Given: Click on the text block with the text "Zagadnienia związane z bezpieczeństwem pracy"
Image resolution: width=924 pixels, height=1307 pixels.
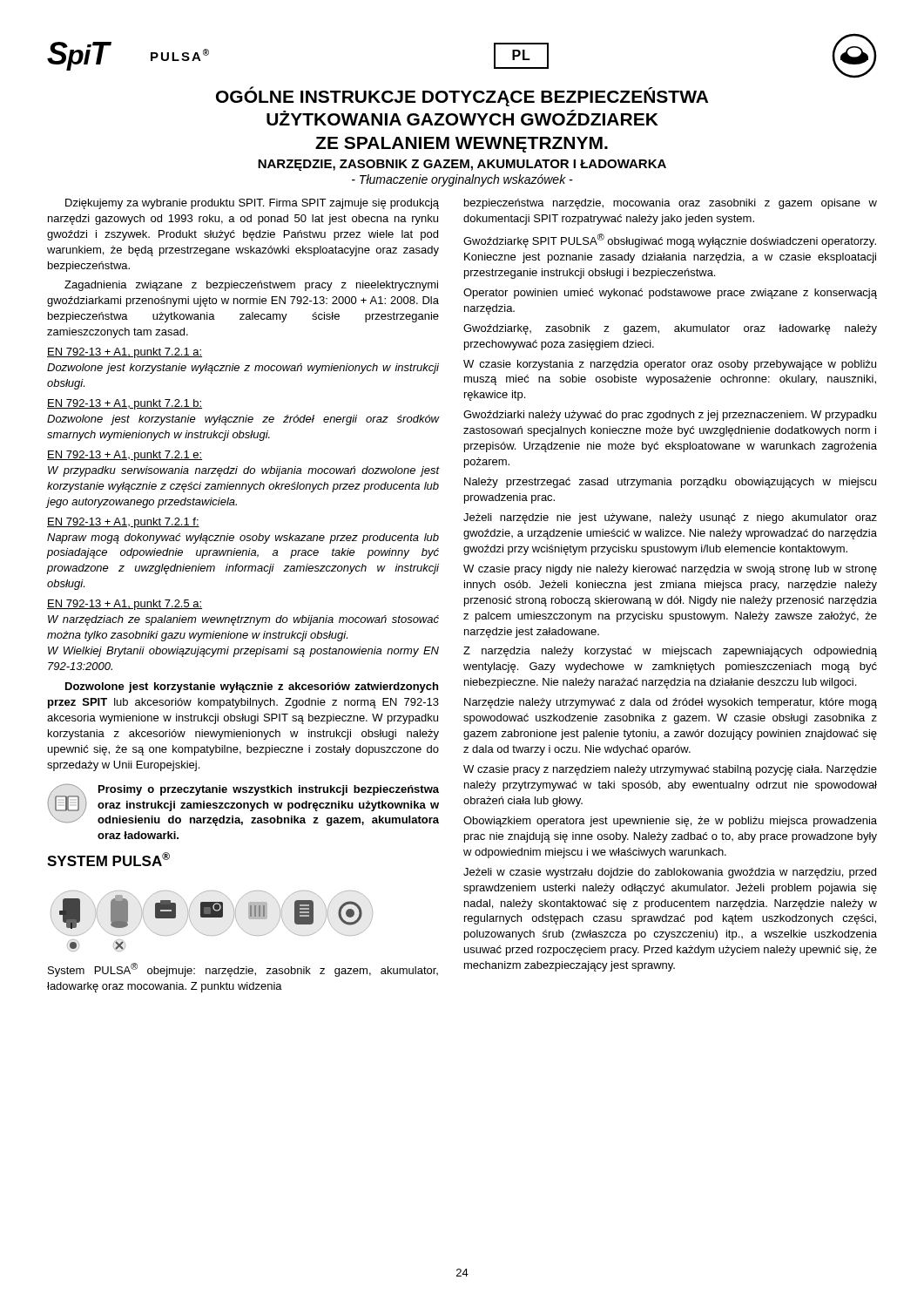Looking at the screenshot, I should pos(243,309).
